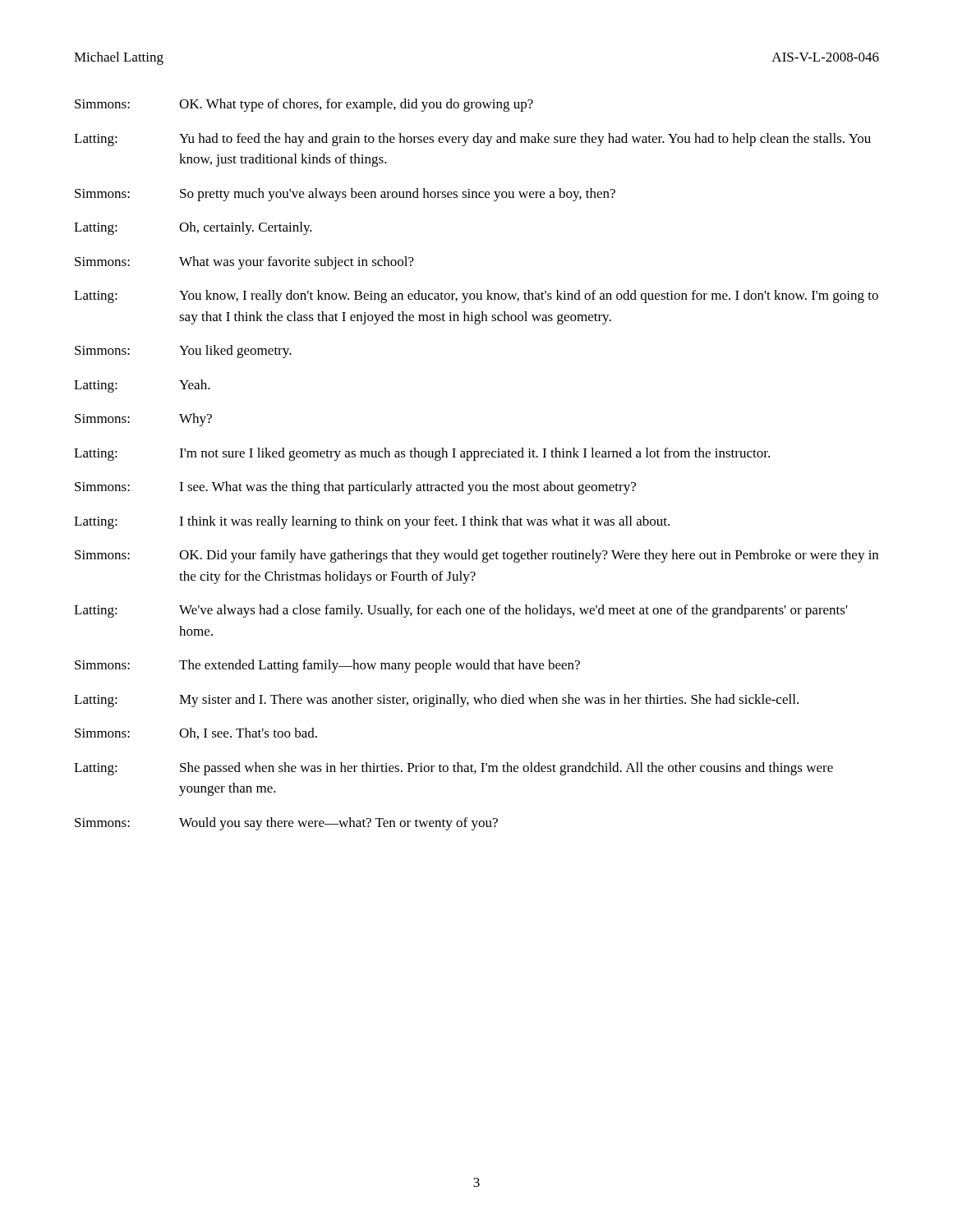
Task: Locate the passage starting "You know, I"
Action: [x=529, y=306]
